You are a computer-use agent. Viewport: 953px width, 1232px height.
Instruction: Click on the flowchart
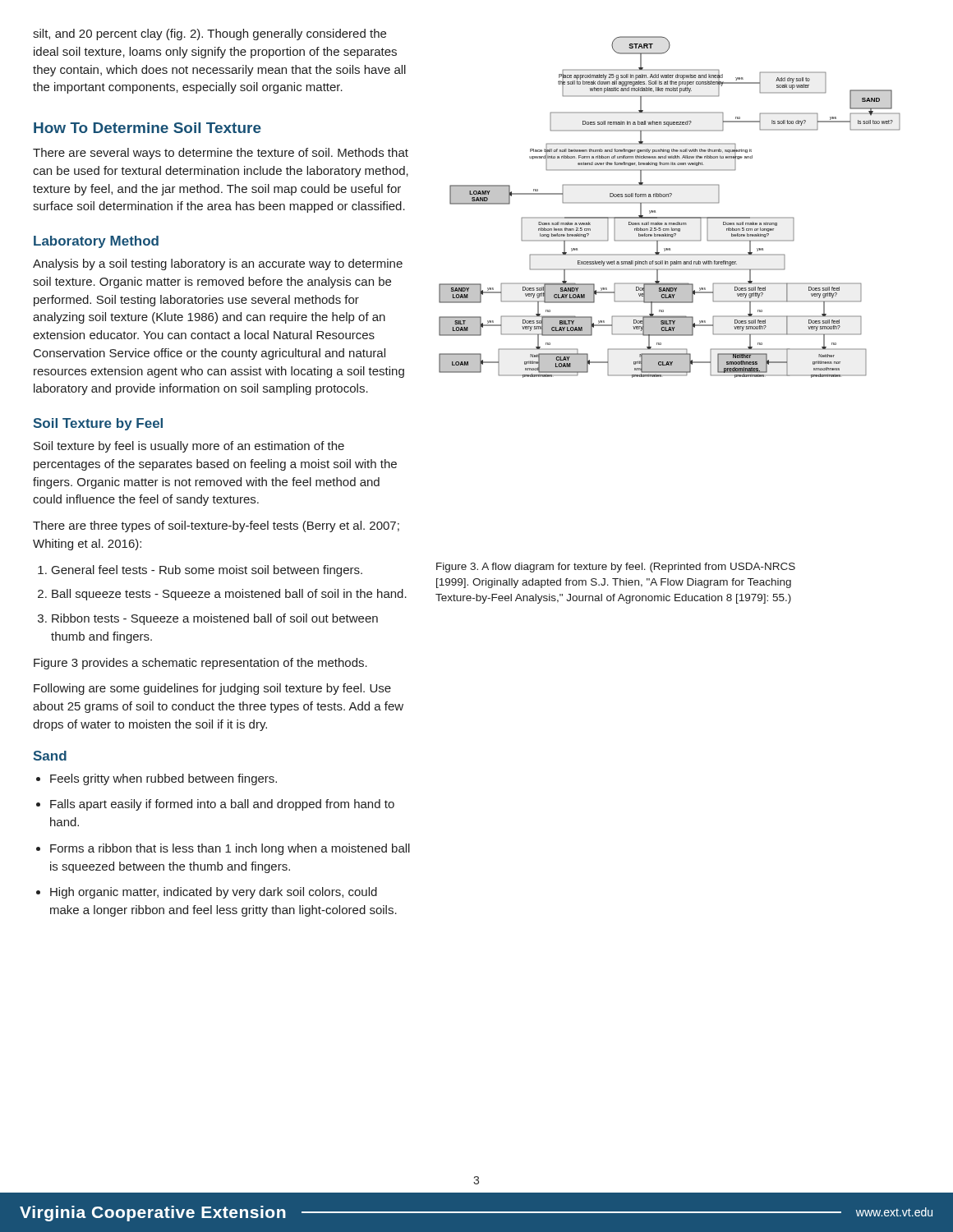(x=678, y=293)
